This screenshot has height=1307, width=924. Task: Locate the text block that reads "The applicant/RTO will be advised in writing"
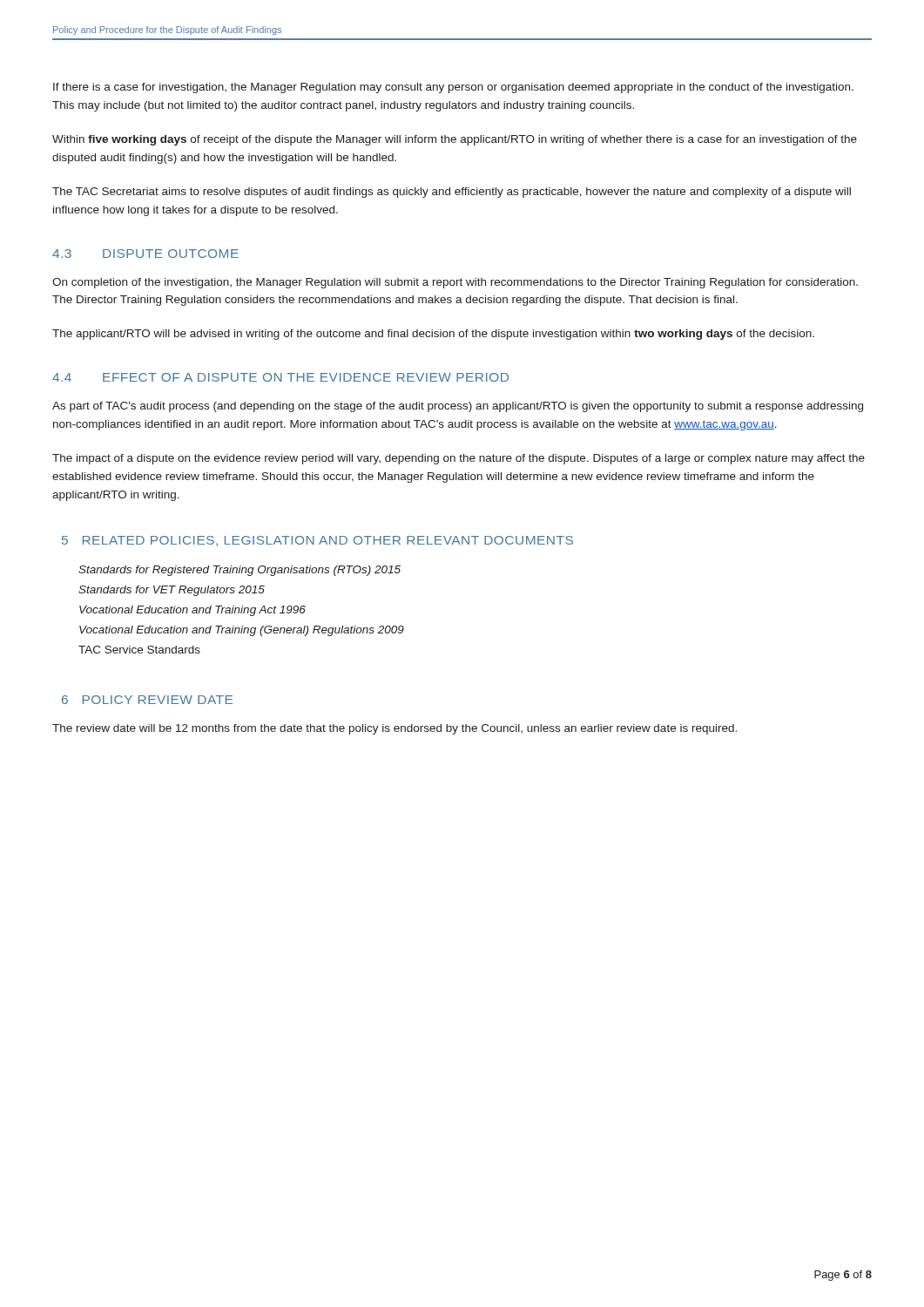434,334
